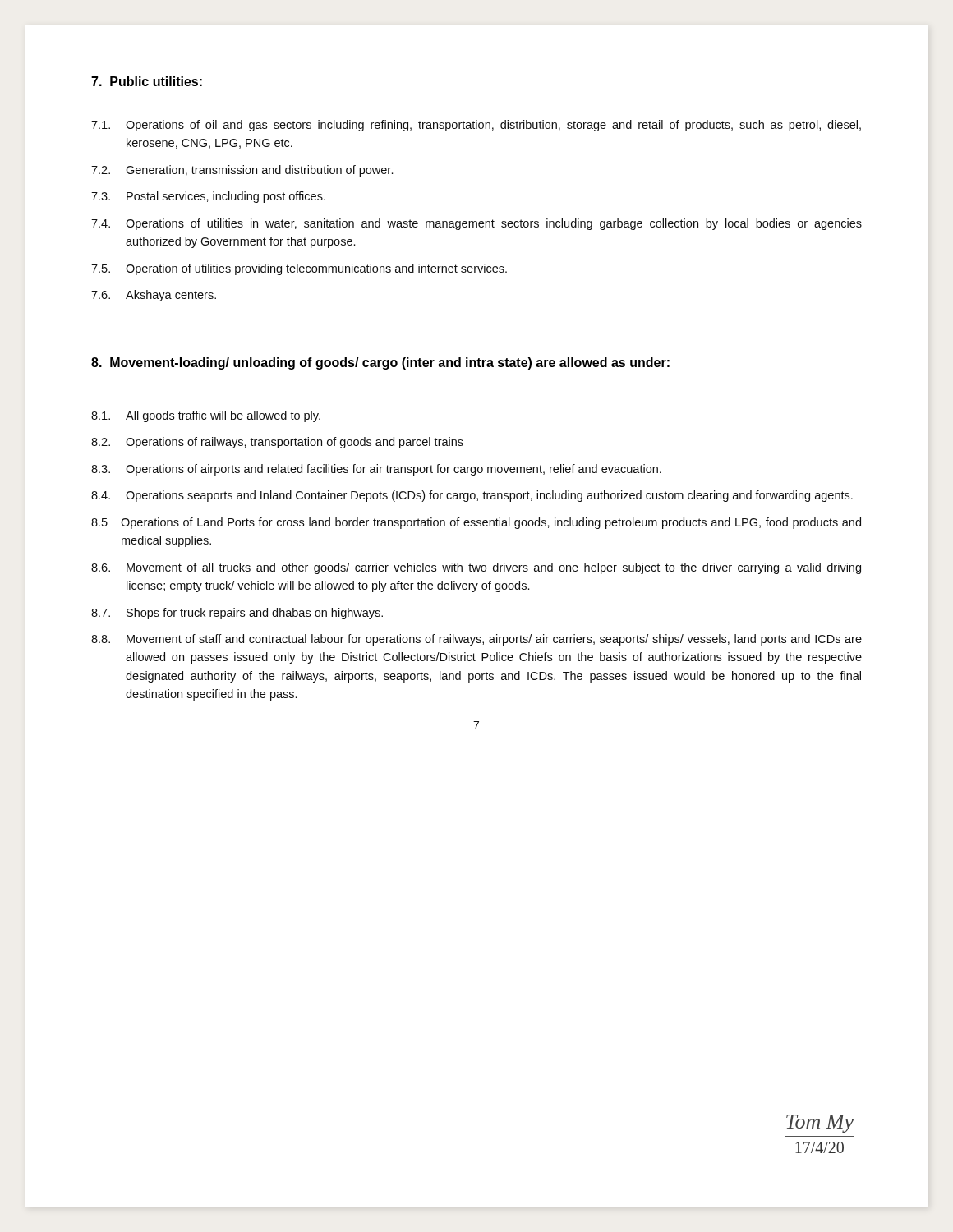The image size is (953, 1232).
Task: Find the text starting "7.4. Operations of utilities in water, sanitation"
Action: click(476, 233)
